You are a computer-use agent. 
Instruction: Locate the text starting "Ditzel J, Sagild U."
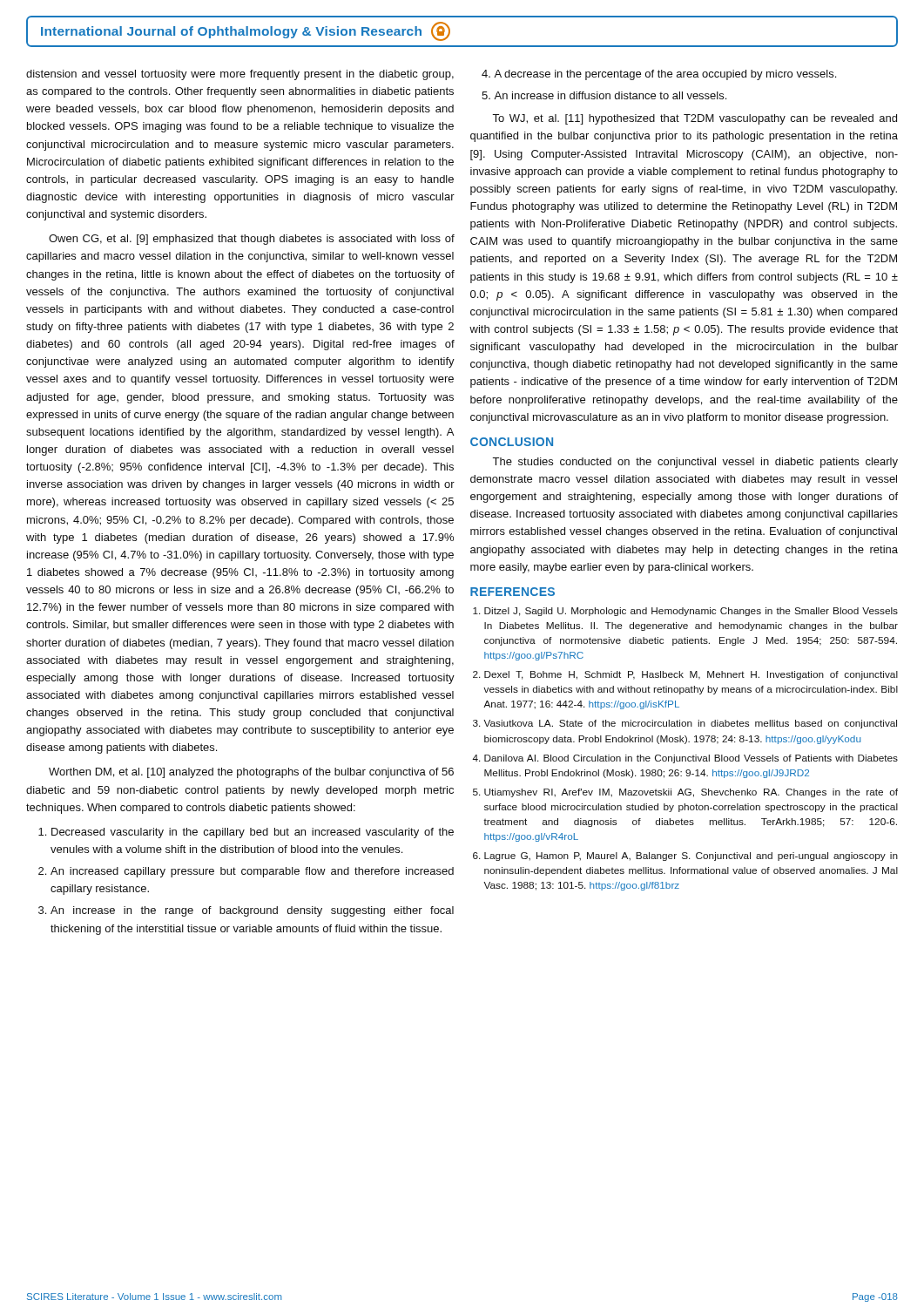(x=691, y=749)
